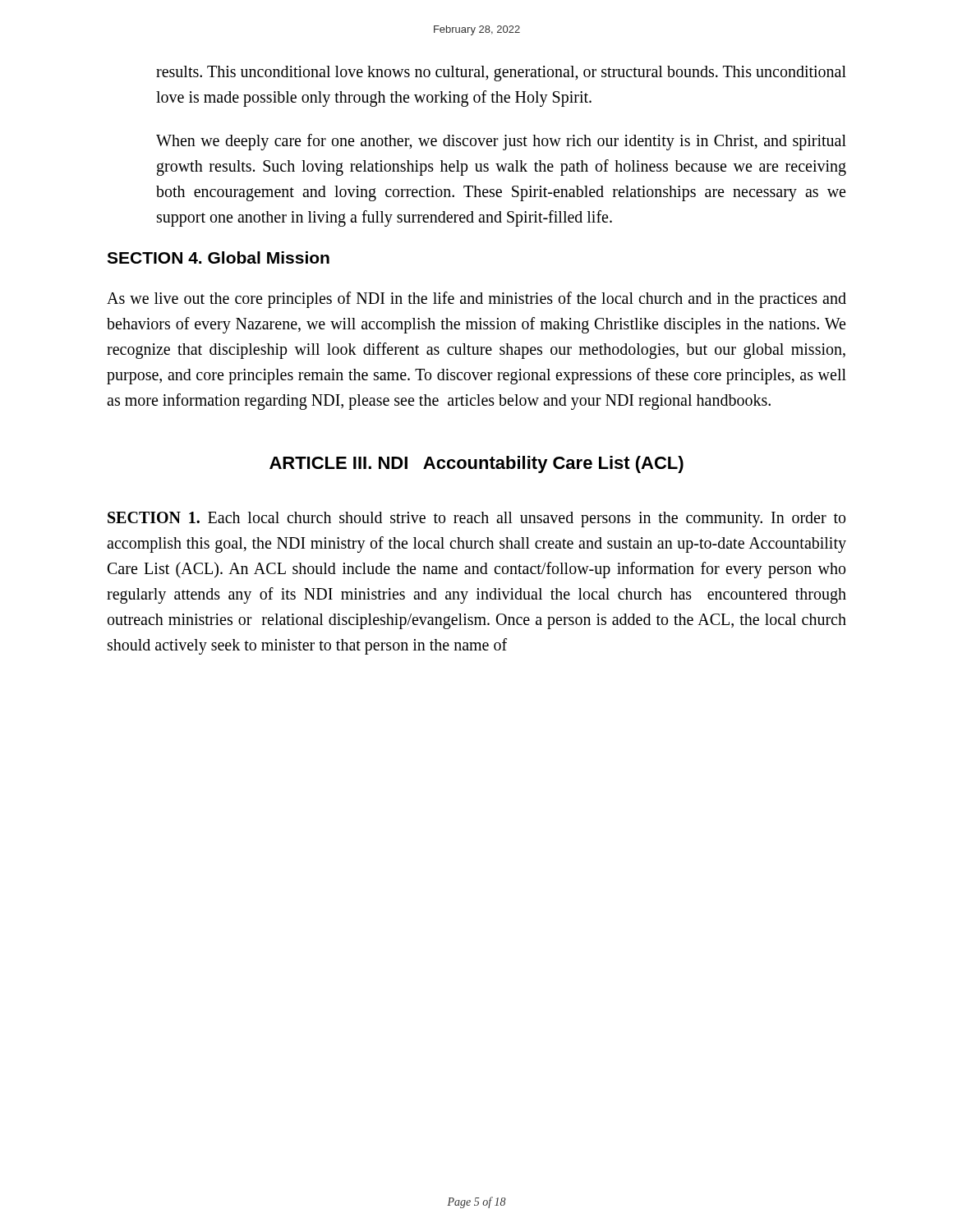Point to the title beginning "ARTICLE III. NDI"

[476, 463]
